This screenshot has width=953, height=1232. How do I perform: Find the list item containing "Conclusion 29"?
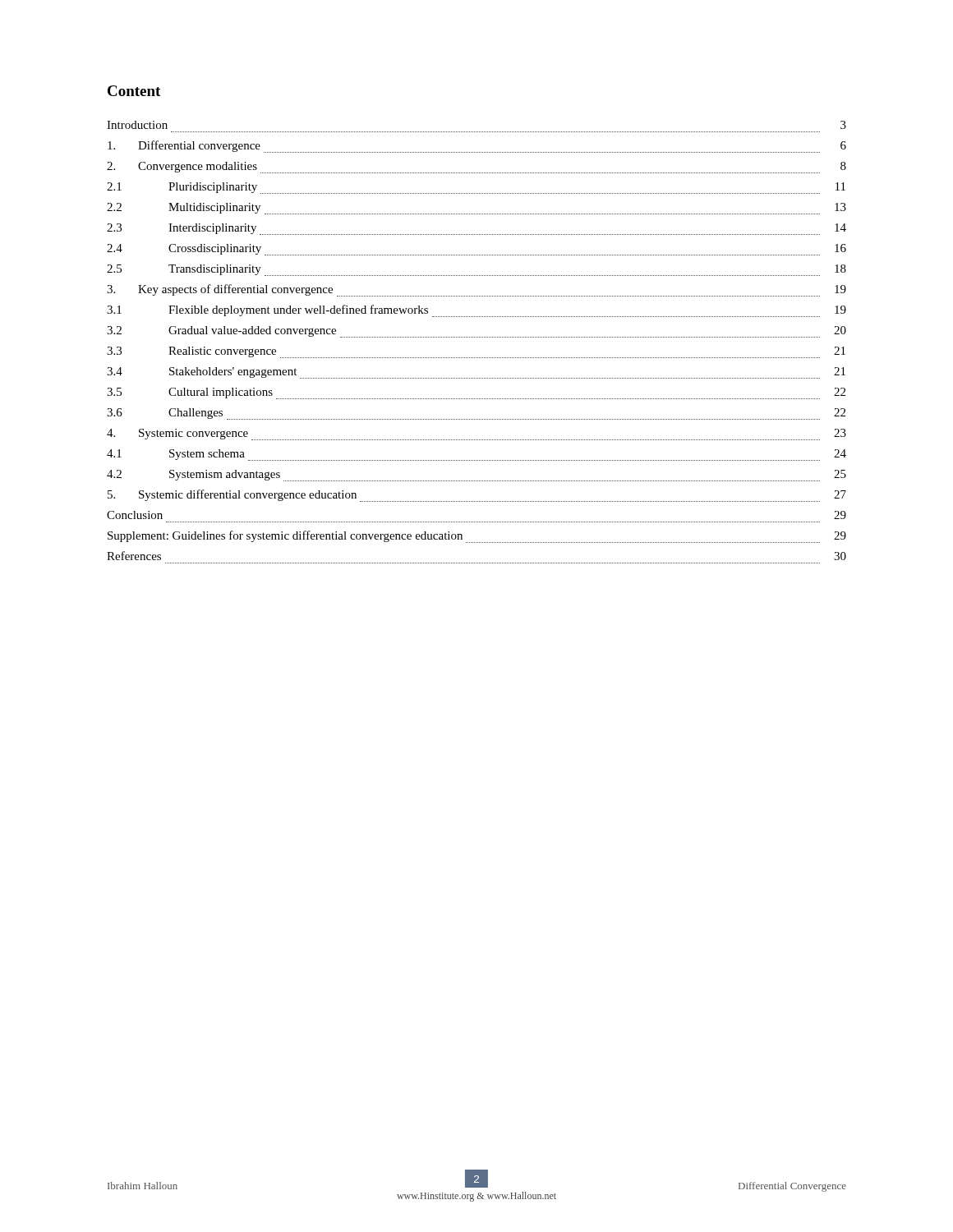(x=476, y=515)
